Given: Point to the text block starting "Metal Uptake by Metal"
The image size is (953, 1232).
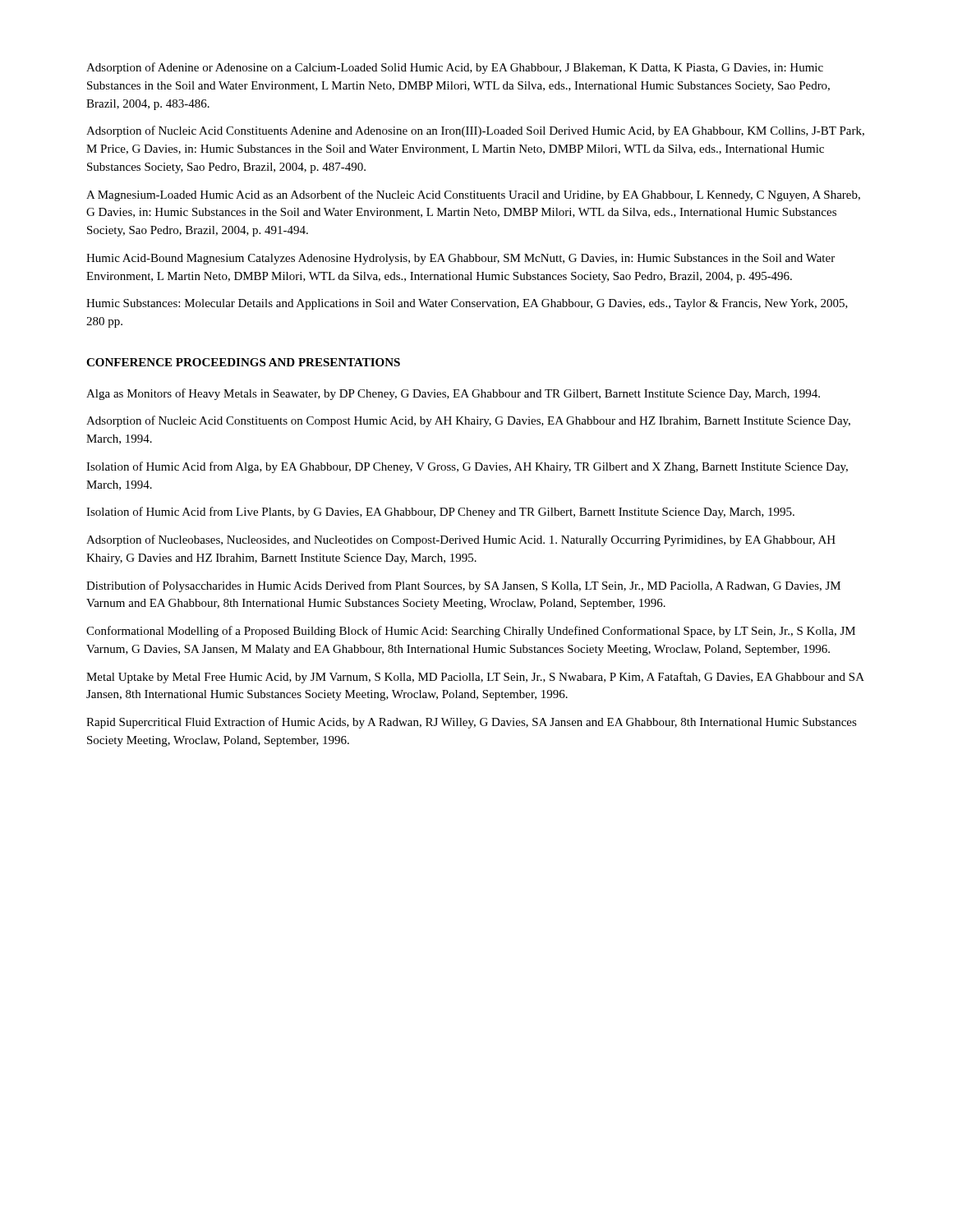Looking at the screenshot, I should coord(475,685).
